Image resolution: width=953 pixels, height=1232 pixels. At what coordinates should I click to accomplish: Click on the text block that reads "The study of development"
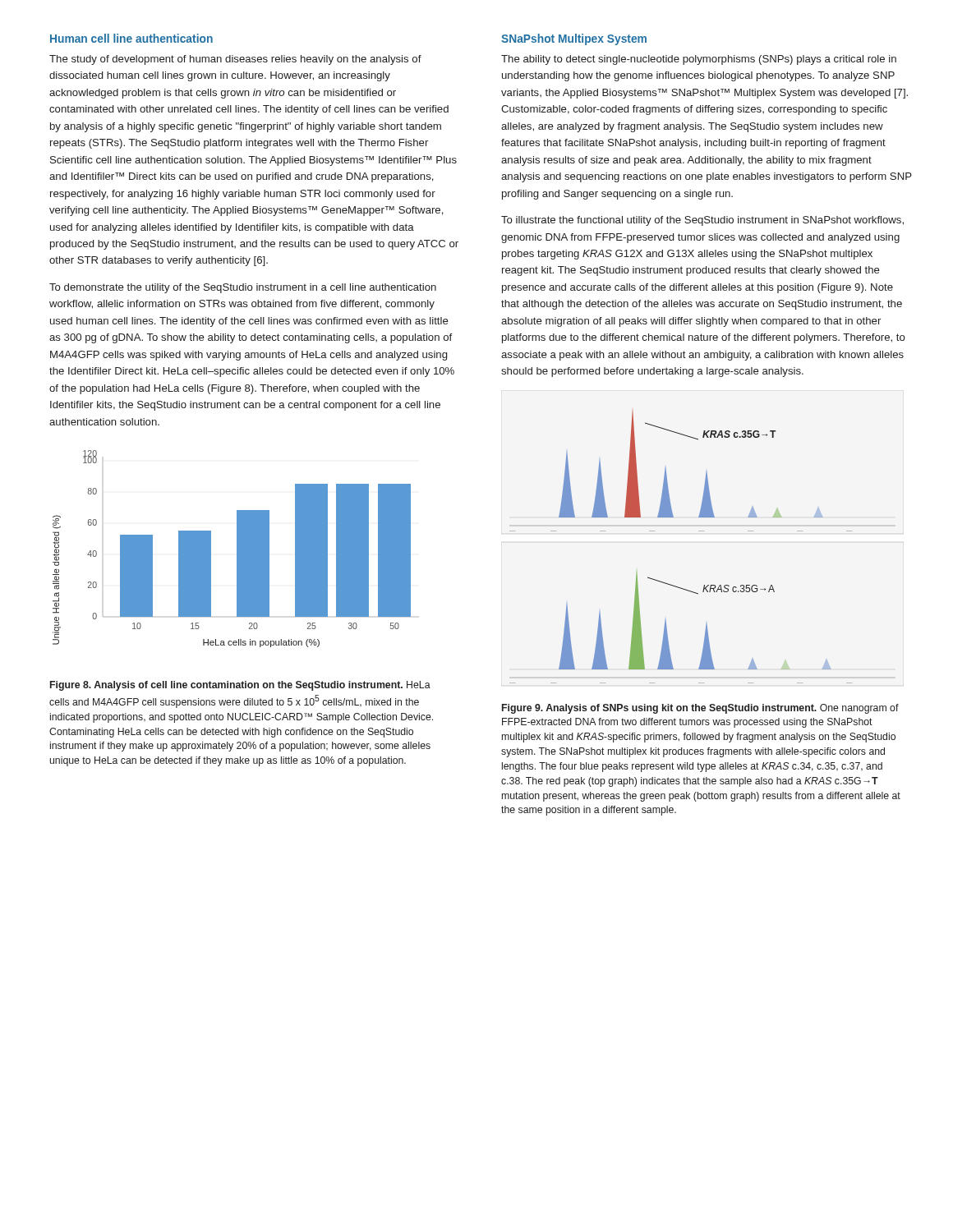click(254, 160)
